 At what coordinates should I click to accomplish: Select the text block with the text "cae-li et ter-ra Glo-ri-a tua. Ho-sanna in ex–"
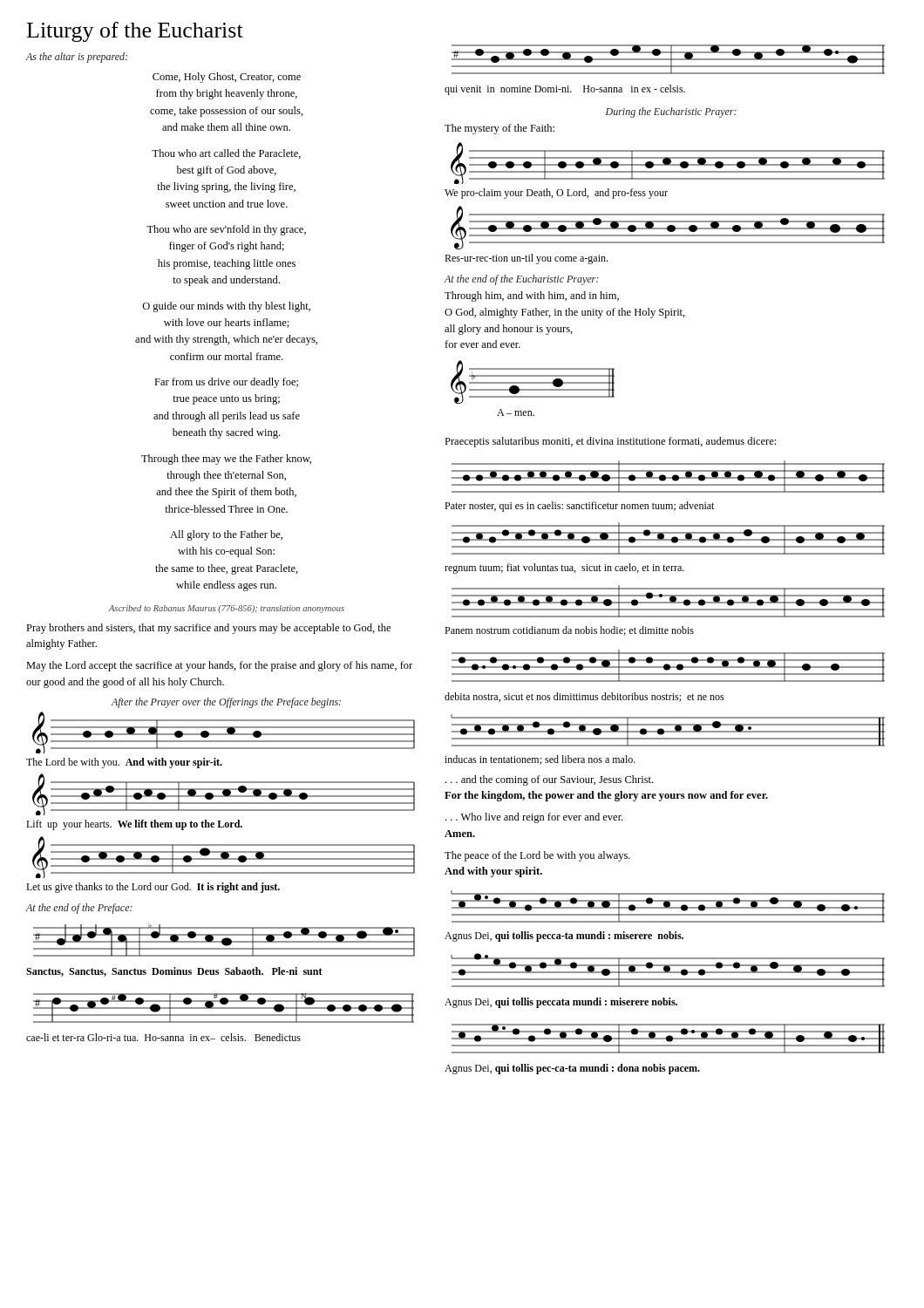pyautogui.click(x=163, y=1037)
